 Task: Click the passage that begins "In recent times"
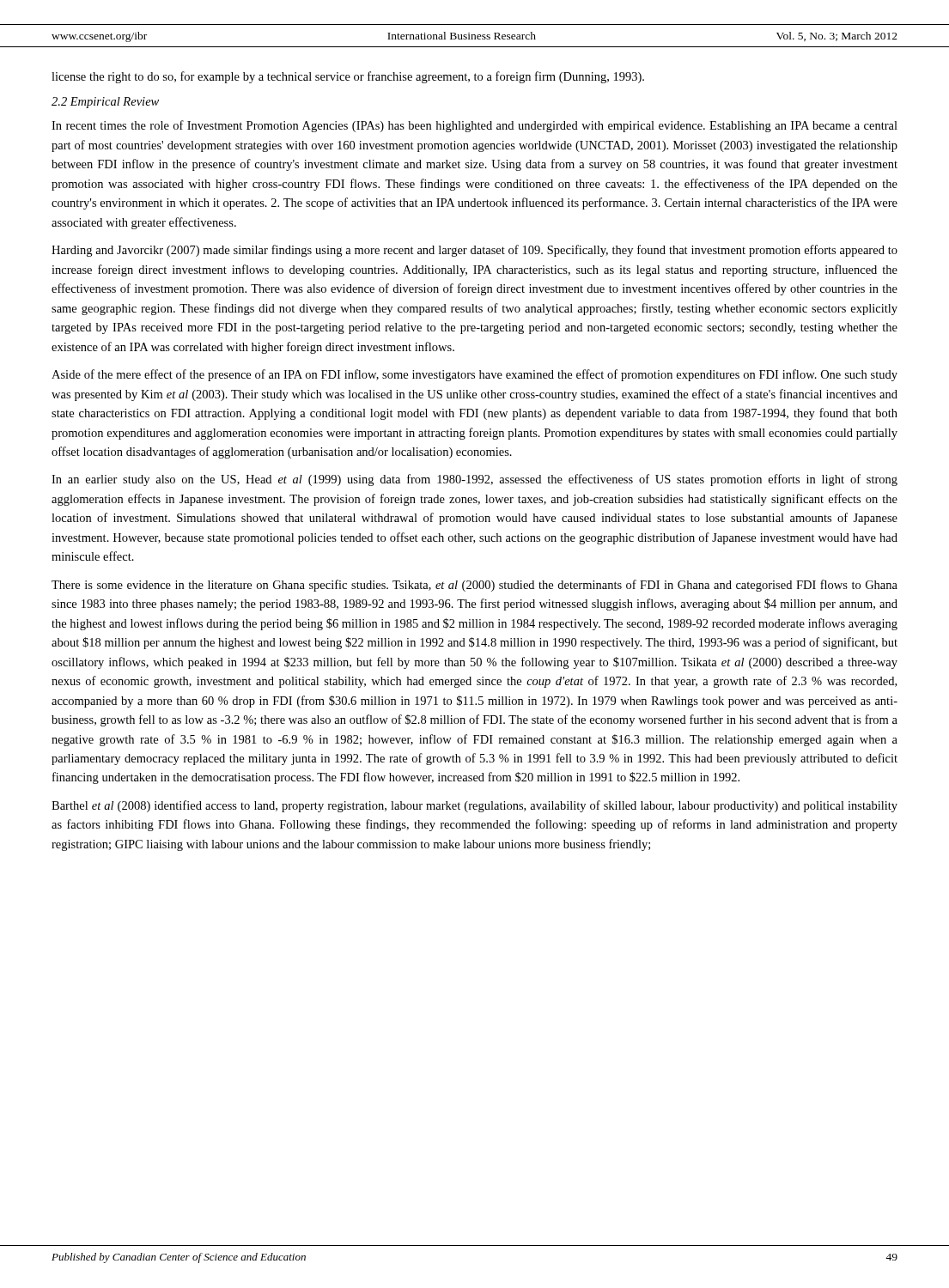(x=474, y=174)
